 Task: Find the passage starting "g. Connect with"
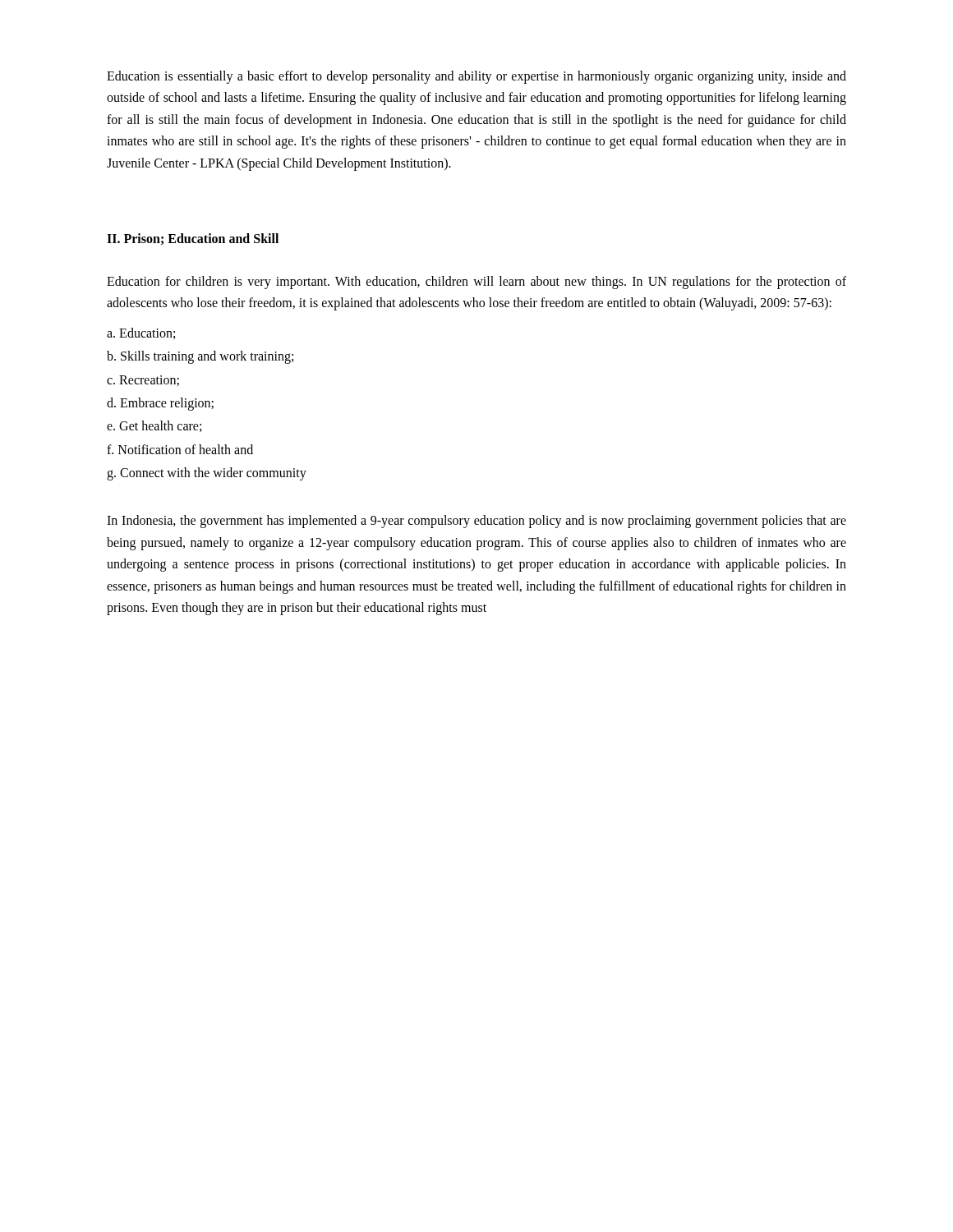pos(206,473)
